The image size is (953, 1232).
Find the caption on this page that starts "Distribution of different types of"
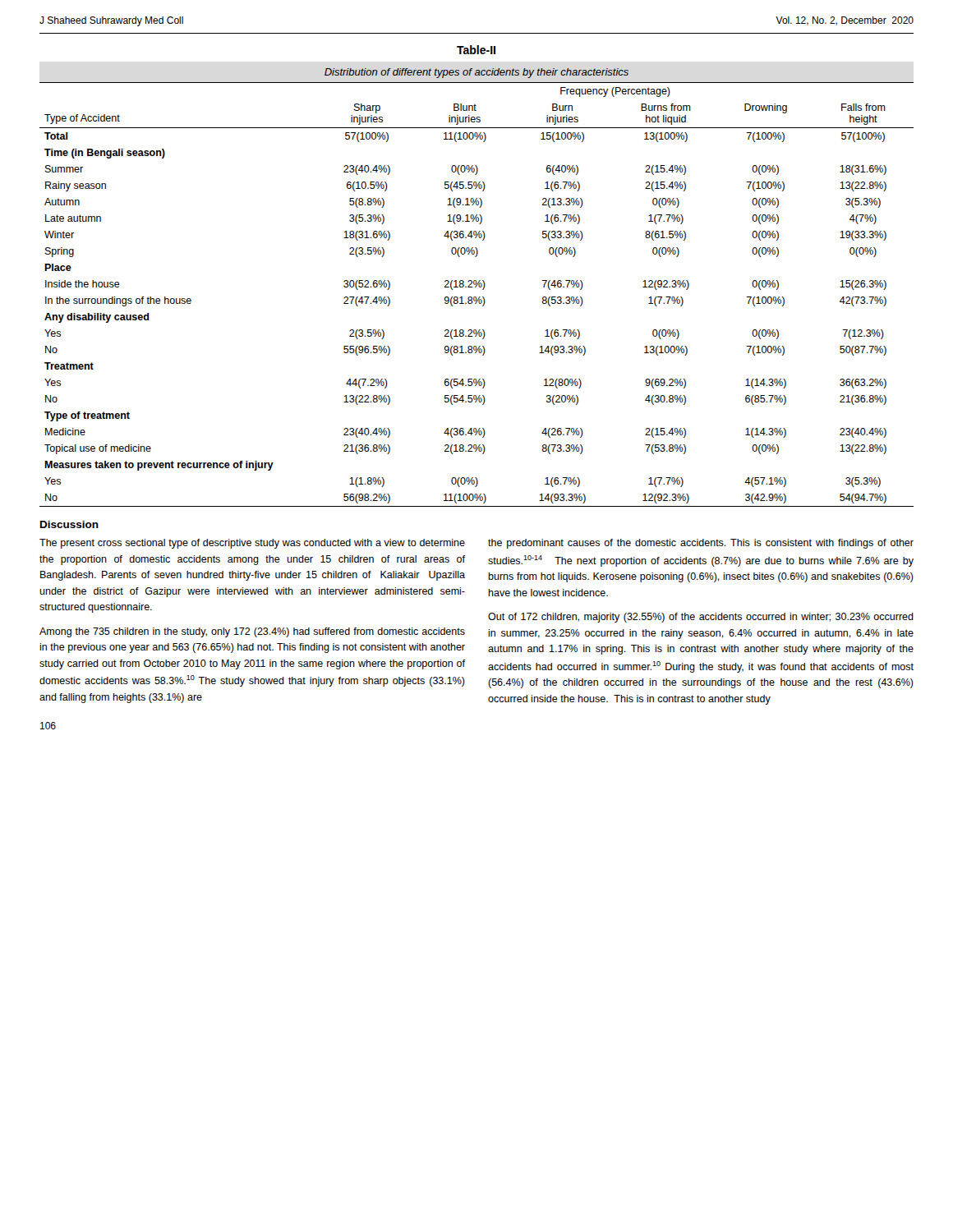(476, 72)
